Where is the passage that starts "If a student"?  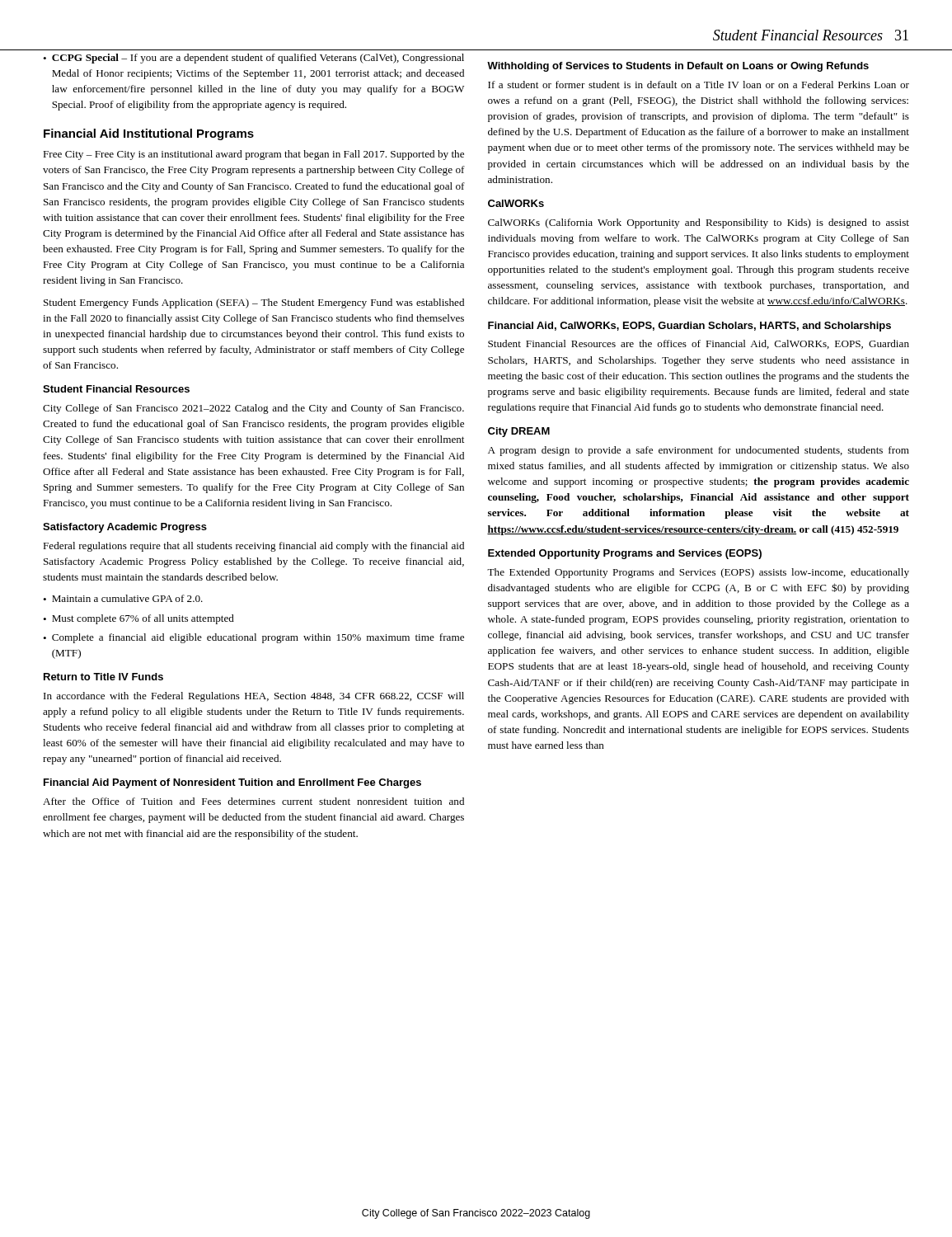click(x=698, y=132)
